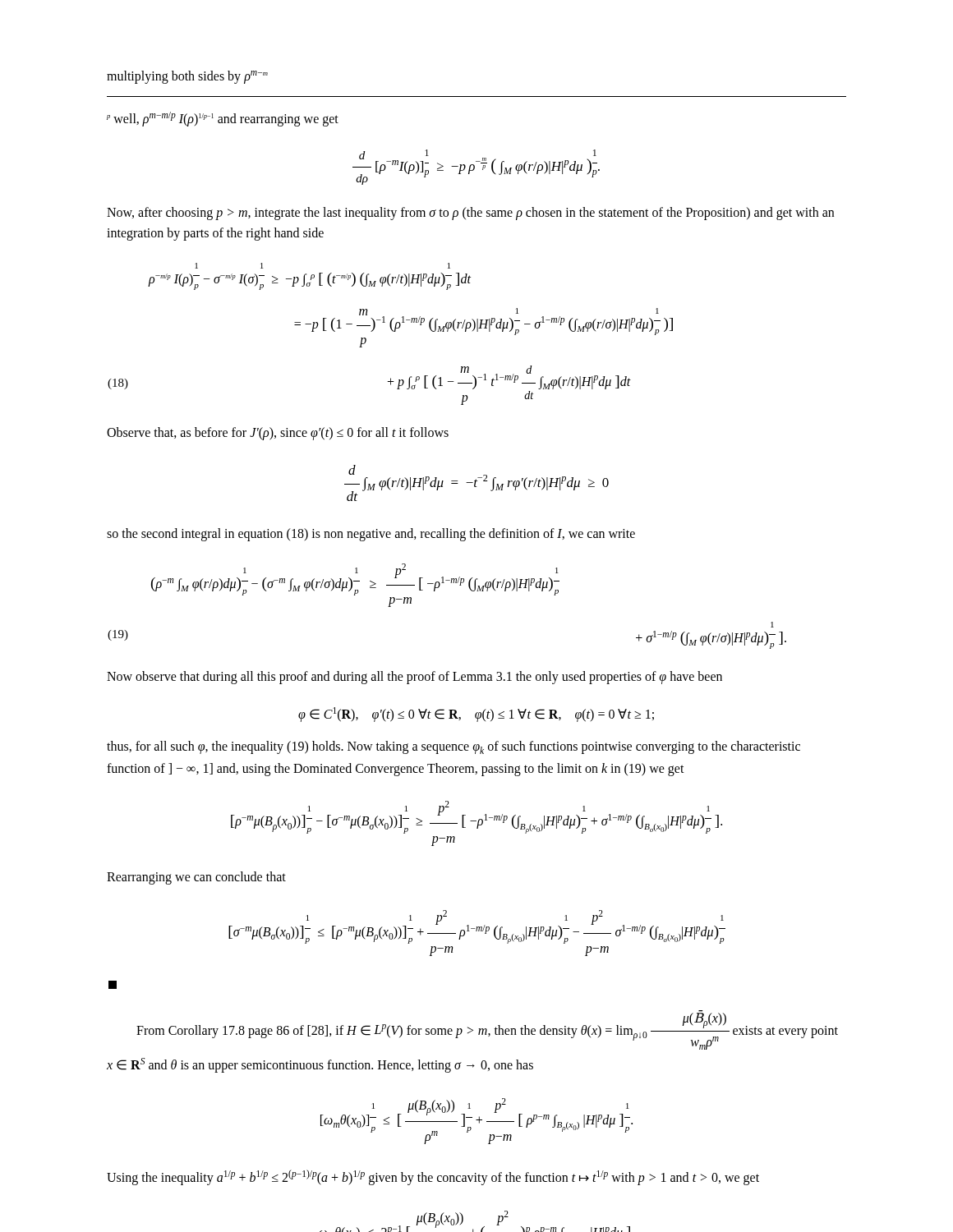
Task: Locate the block of text that opens with "so the second integral"
Action: [371, 534]
